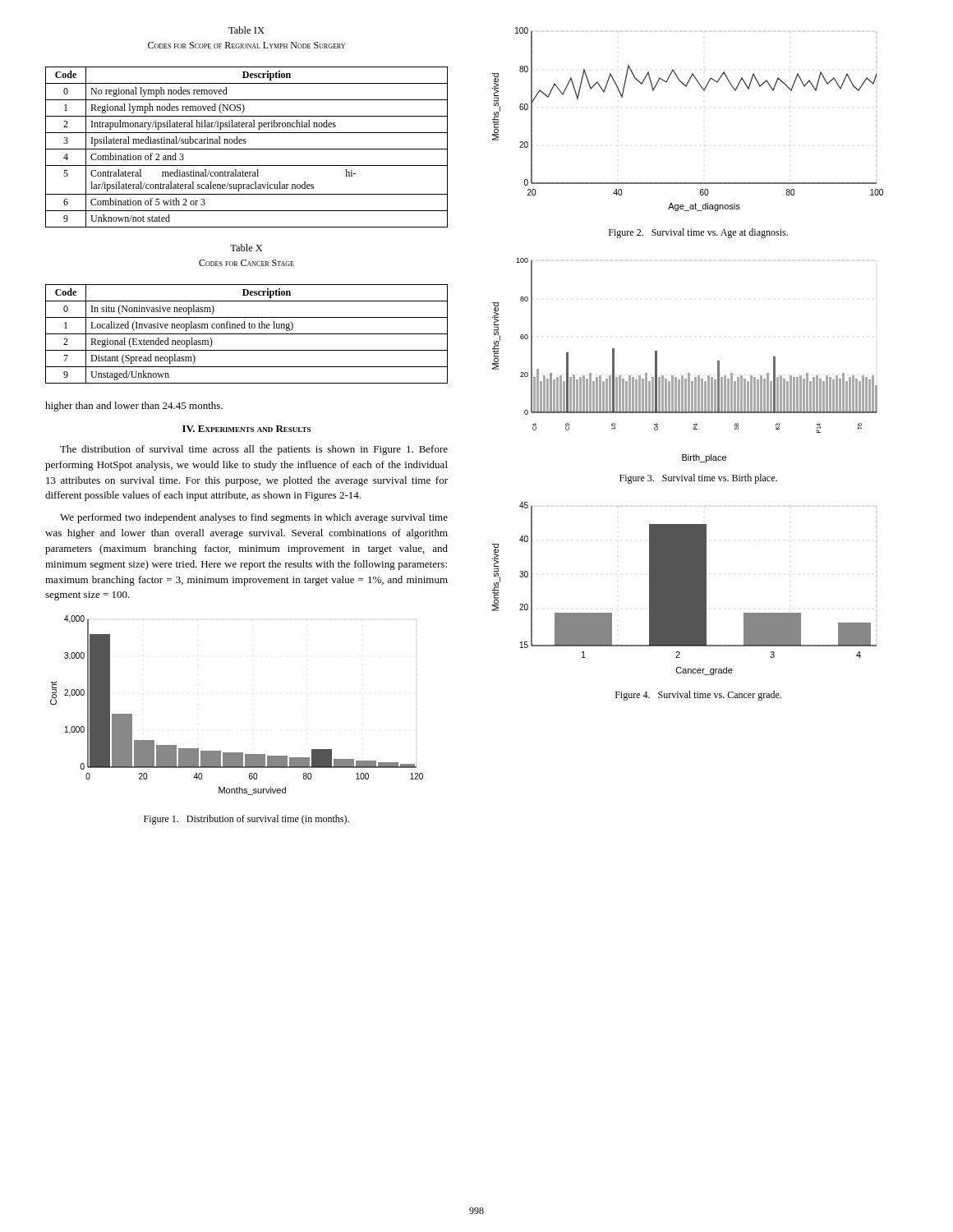Locate the text block starting "The distribution of survival"
953x1232 pixels.
point(246,522)
